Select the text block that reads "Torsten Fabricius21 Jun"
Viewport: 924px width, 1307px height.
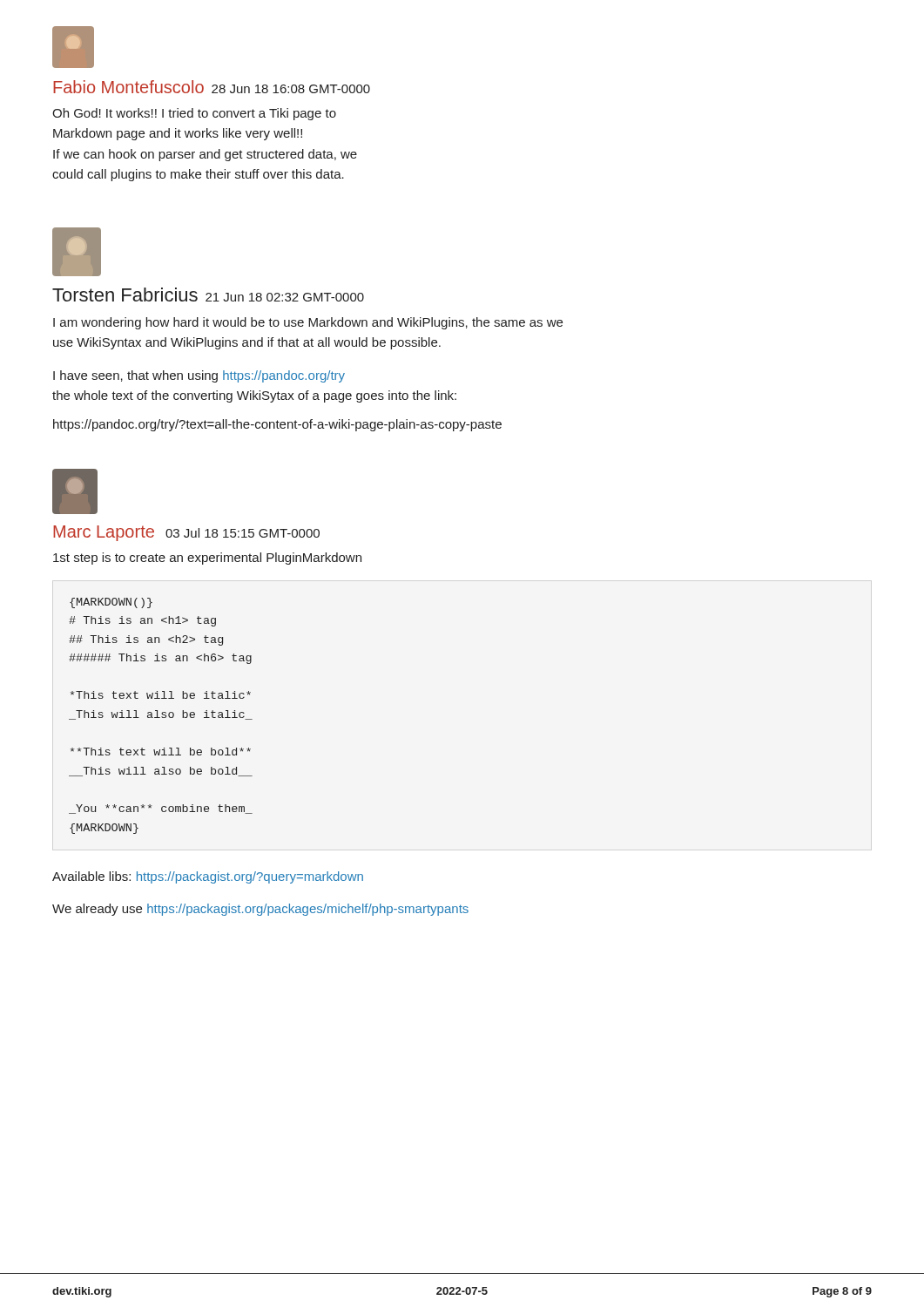point(208,295)
